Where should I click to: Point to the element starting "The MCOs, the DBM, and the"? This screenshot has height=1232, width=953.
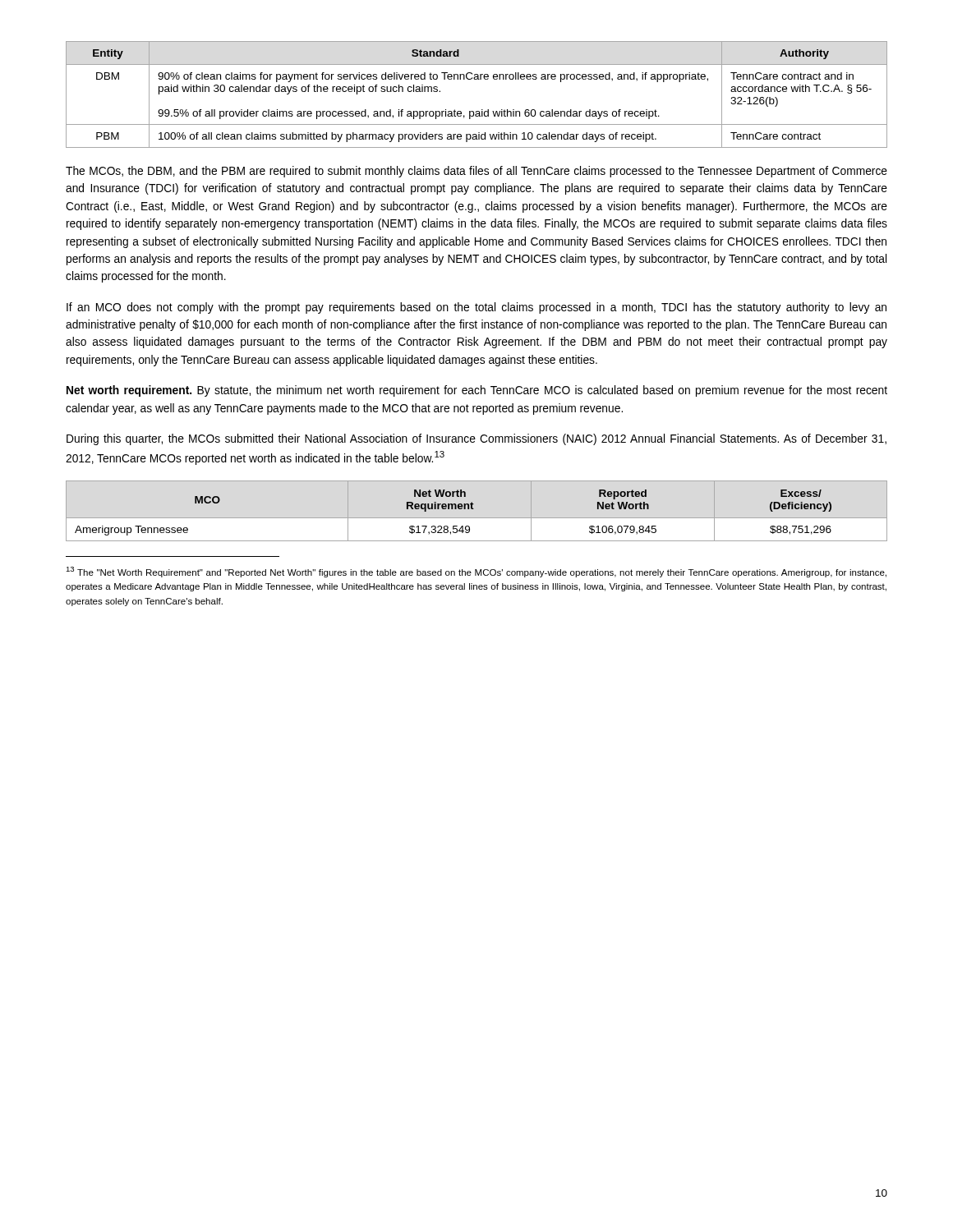pos(476,224)
